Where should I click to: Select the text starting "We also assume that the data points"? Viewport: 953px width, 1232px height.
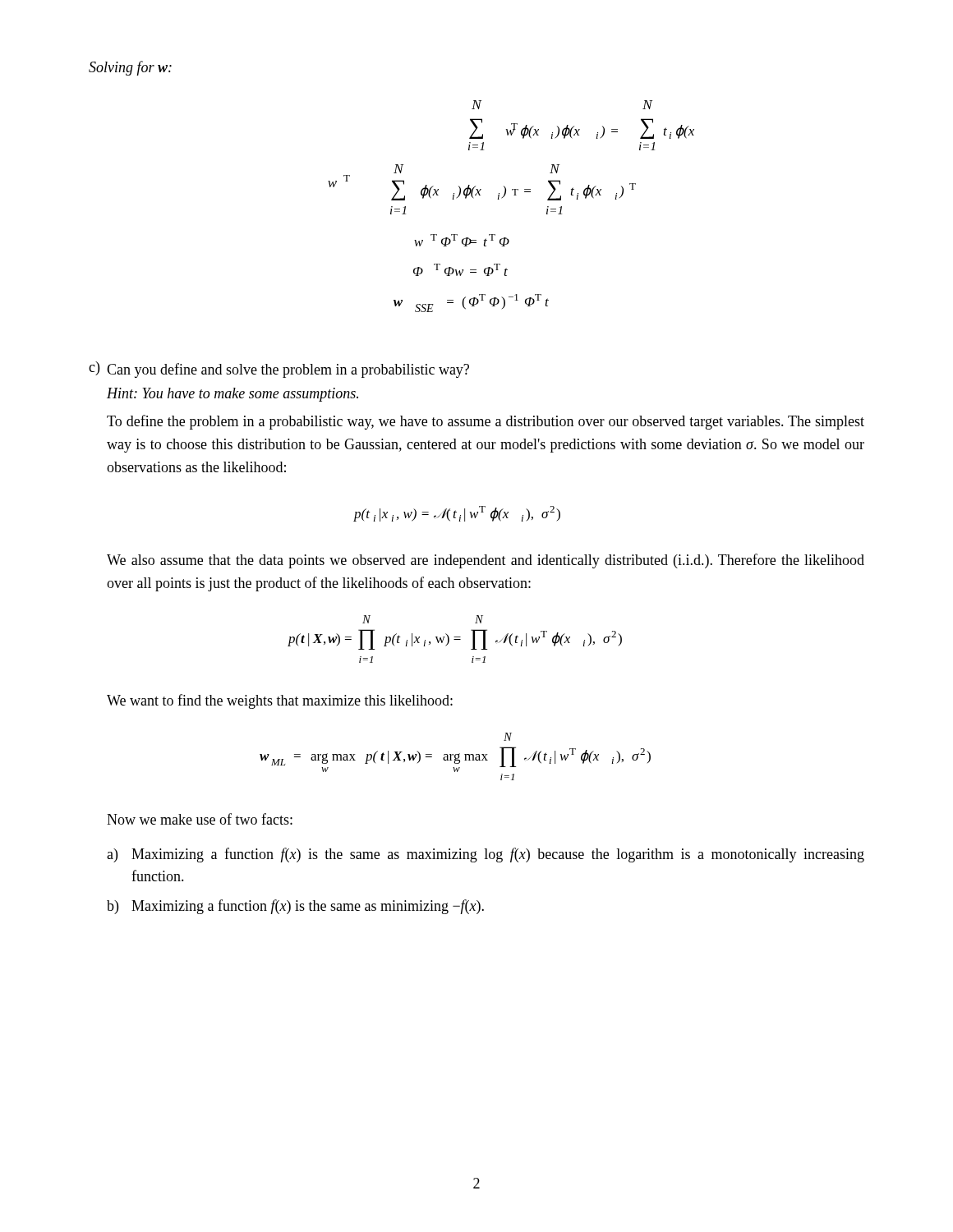pos(486,572)
